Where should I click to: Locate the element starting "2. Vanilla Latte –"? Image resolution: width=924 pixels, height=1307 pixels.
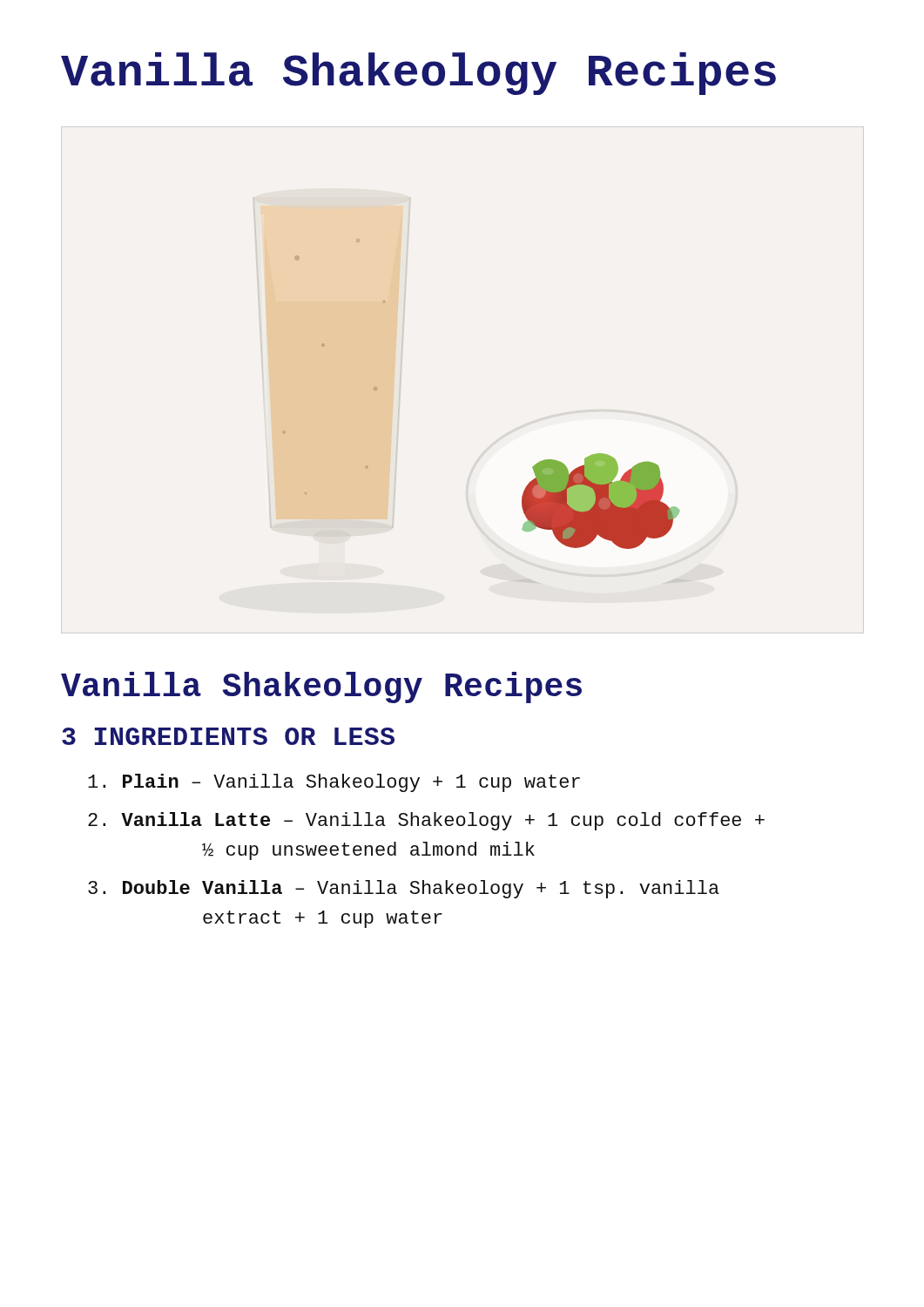(475, 836)
